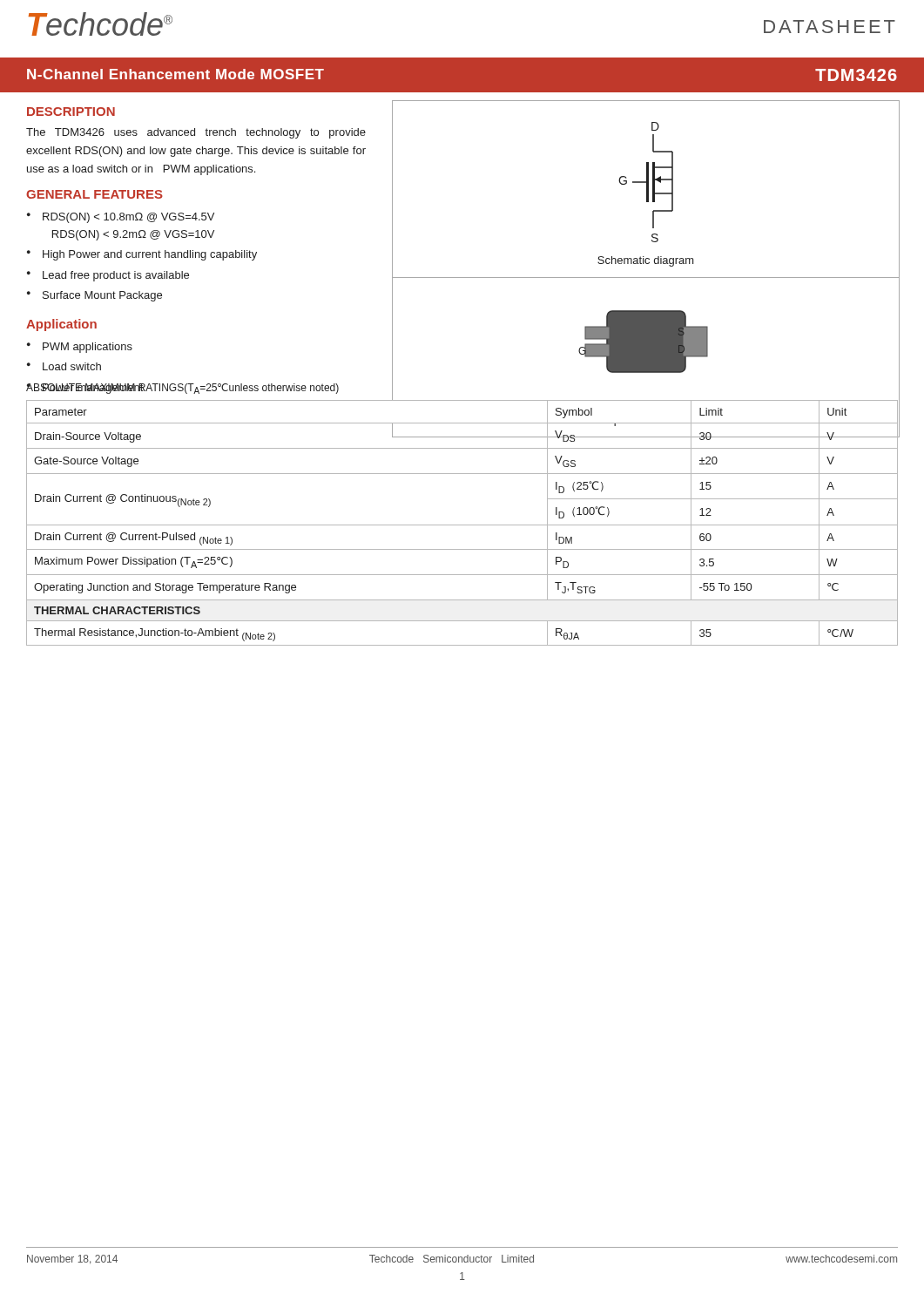Locate the block of text that opens with "● Surface Mount"
The image size is (924, 1307).
pos(94,295)
